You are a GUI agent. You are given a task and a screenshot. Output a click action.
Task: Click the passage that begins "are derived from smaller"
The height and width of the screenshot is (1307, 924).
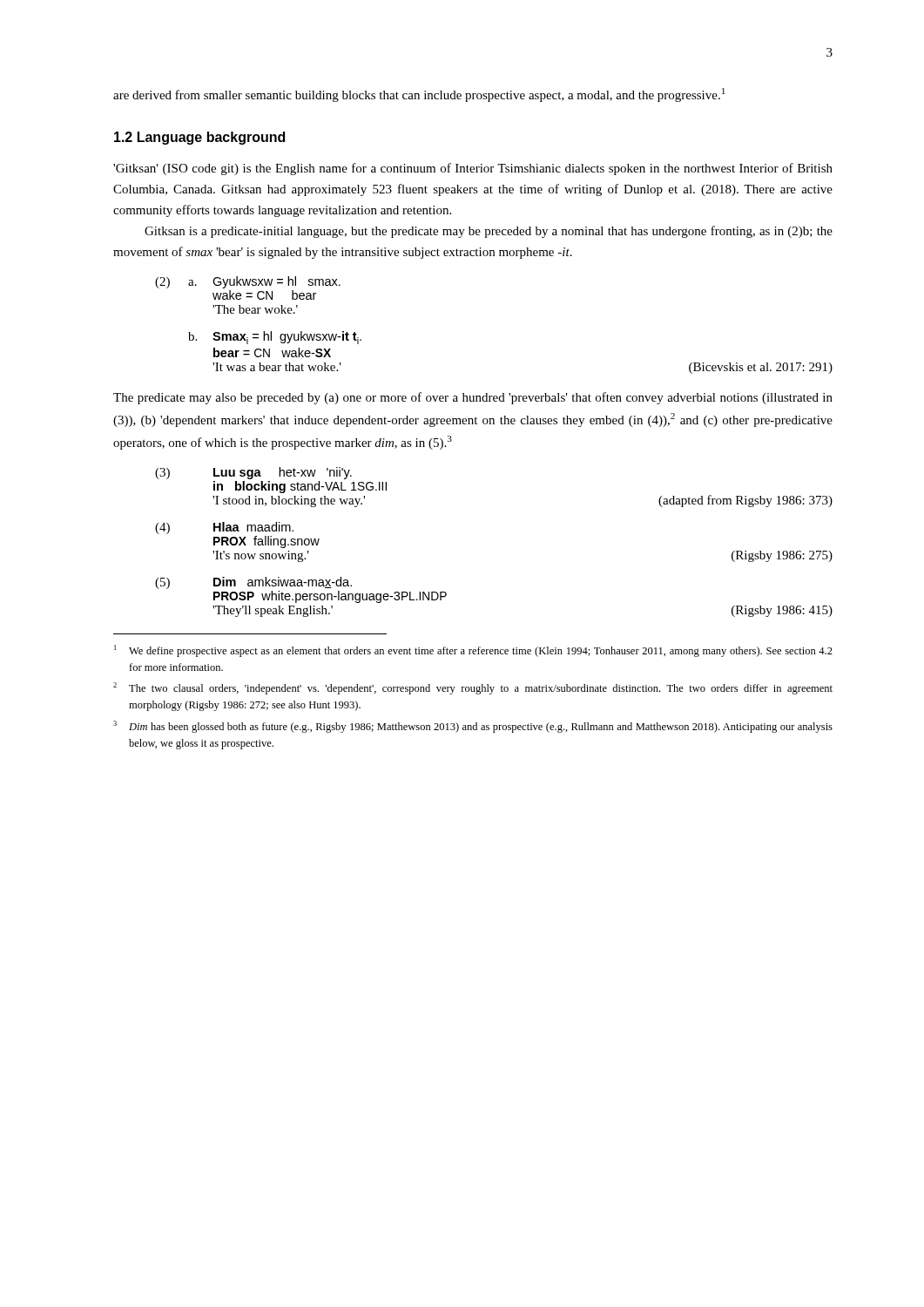473,94
